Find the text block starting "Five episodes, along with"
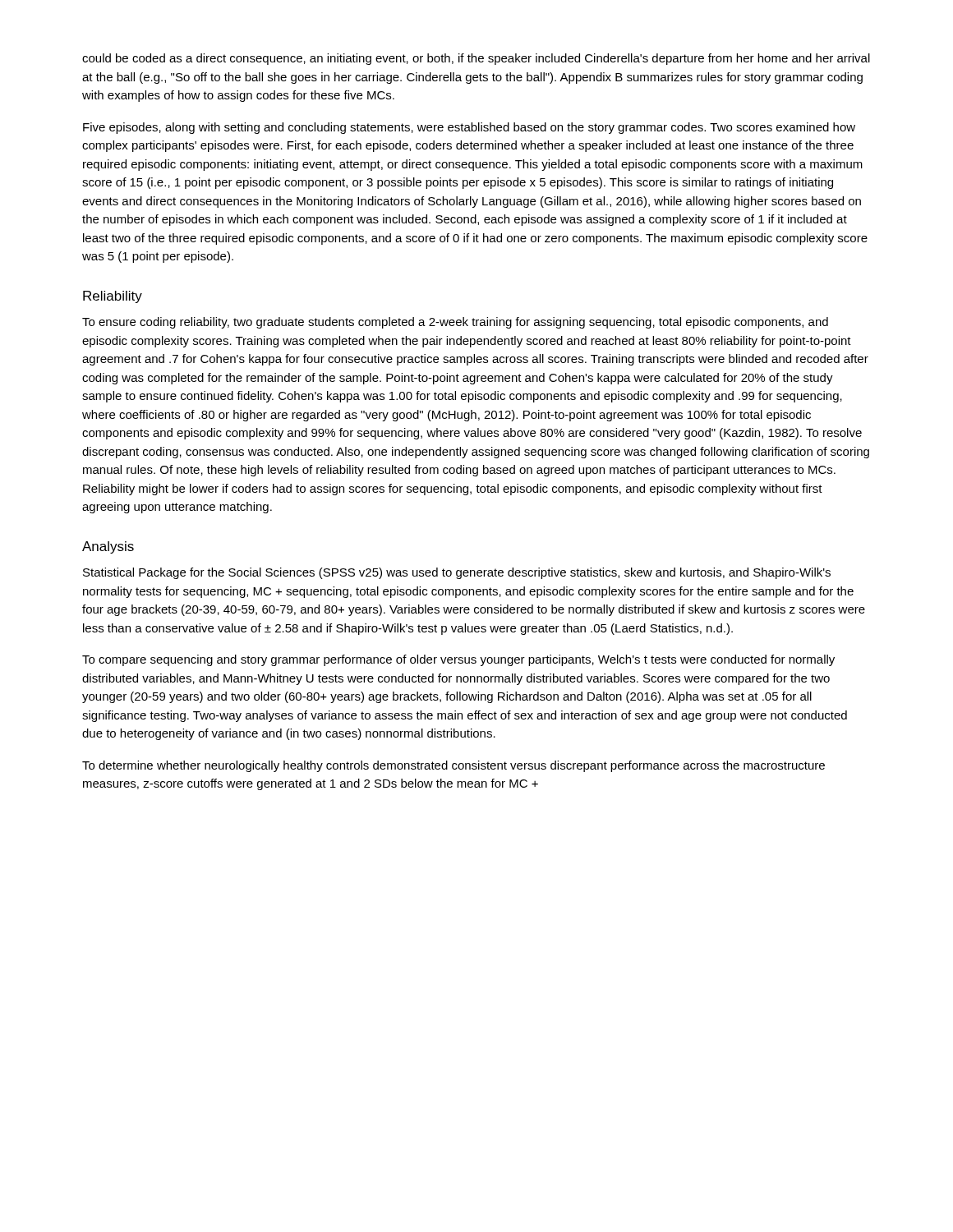This screenshot has width=953, height=1232. click(475, 191)
